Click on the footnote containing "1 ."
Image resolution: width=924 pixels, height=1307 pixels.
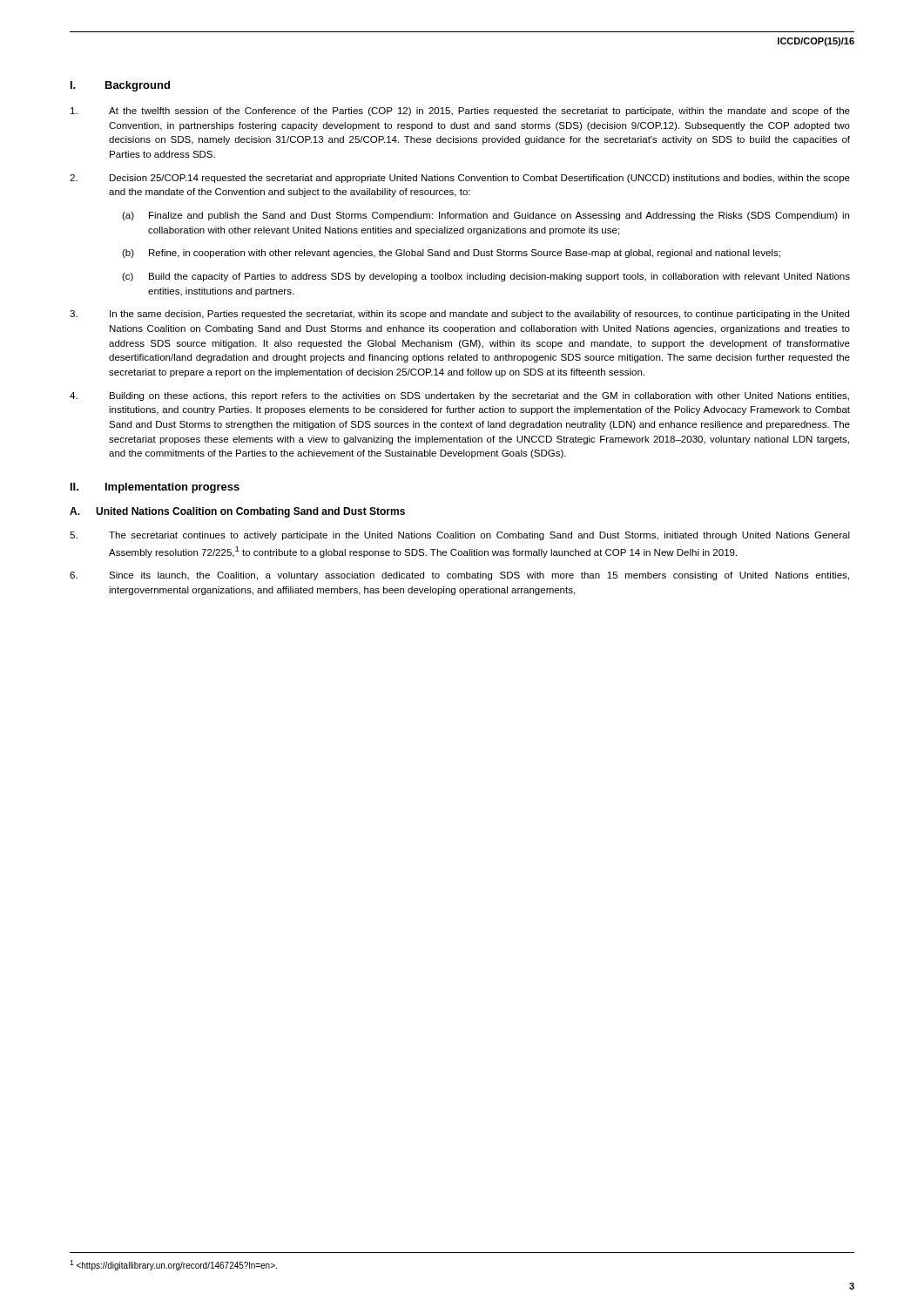coord(174,1264)
